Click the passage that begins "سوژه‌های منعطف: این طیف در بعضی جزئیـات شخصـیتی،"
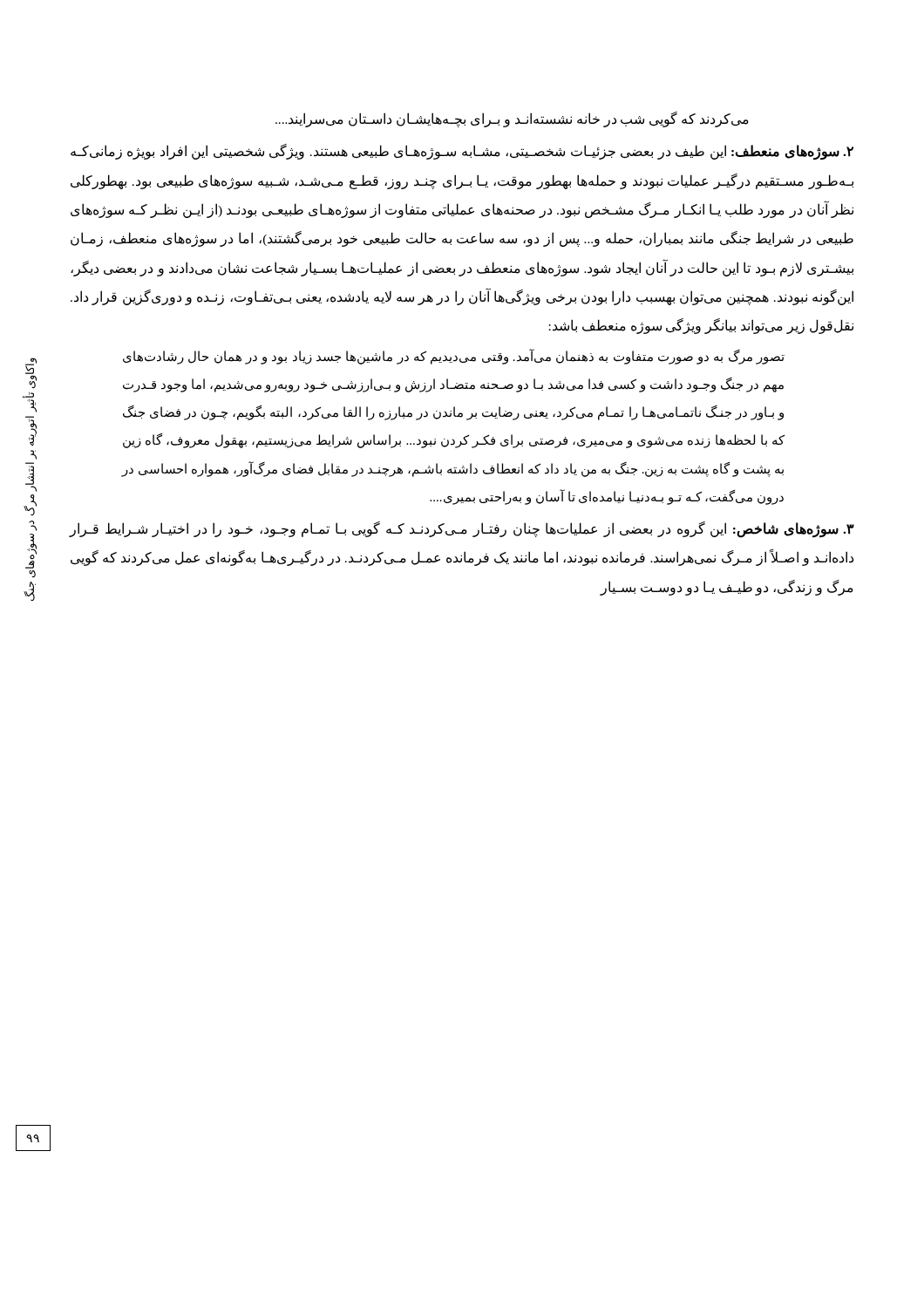This screenshot has width=924, height=1308. point(462,239)
